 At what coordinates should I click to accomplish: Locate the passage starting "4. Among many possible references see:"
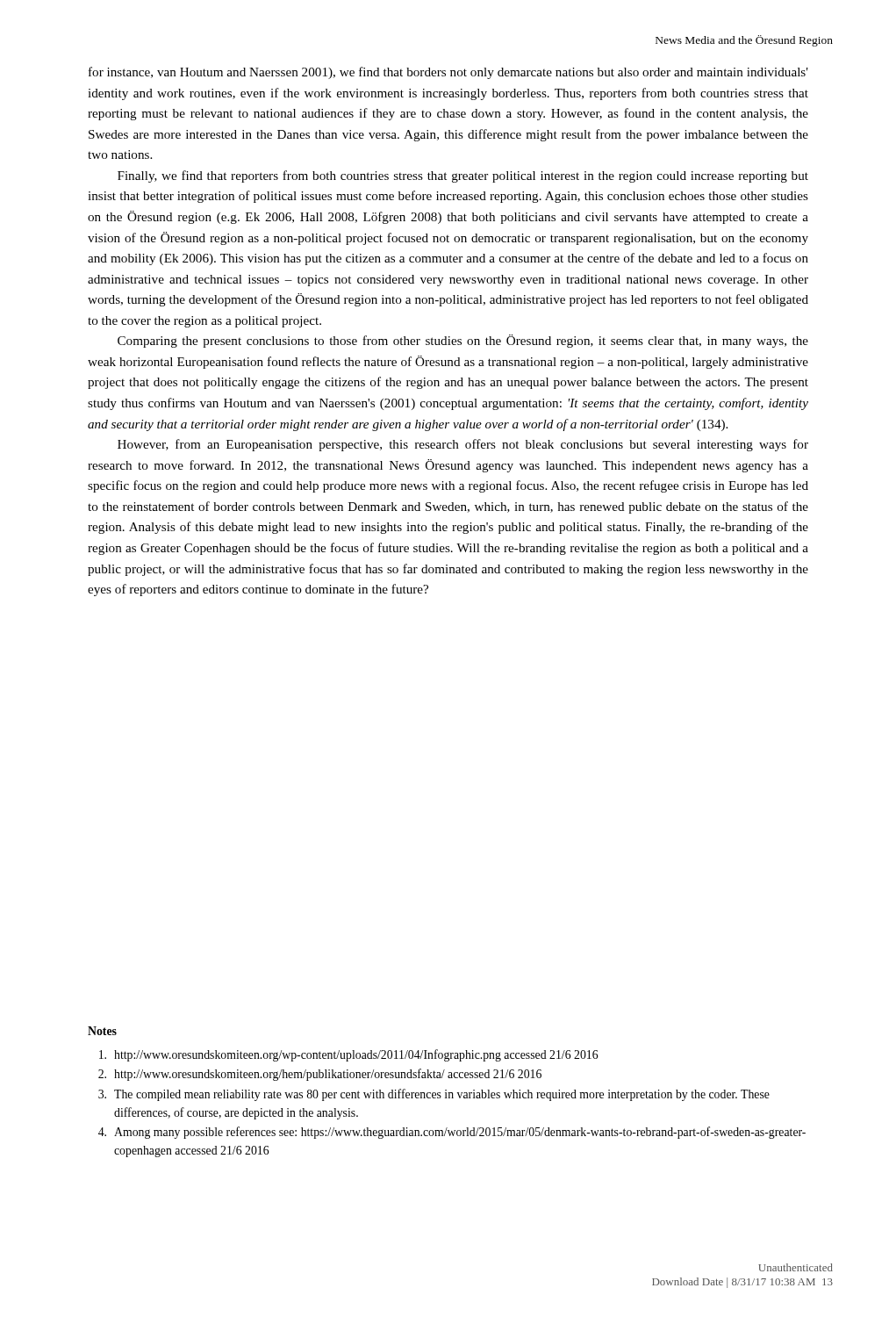click(448, 1142)
